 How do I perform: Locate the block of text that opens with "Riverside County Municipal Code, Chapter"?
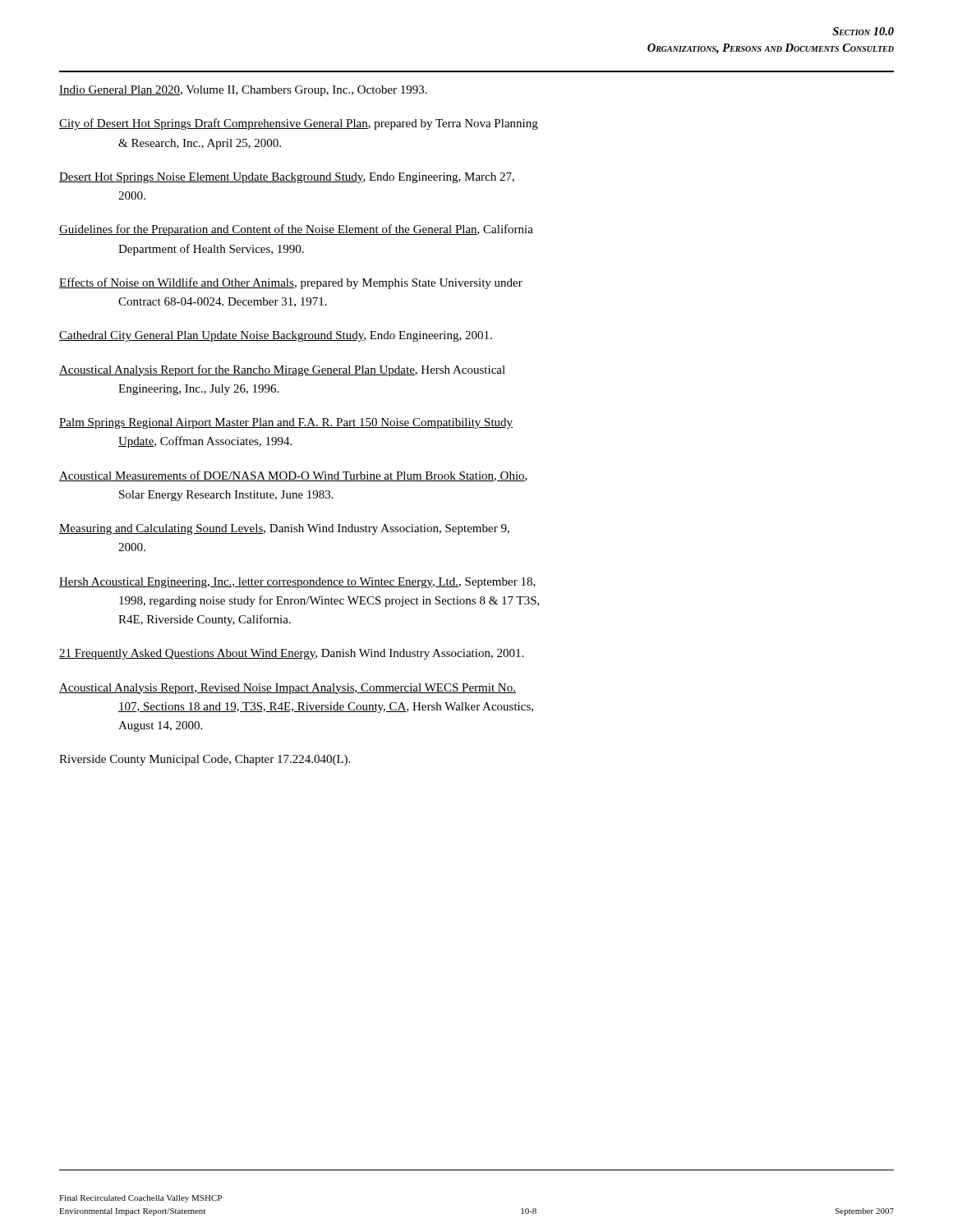pos(205,760)
